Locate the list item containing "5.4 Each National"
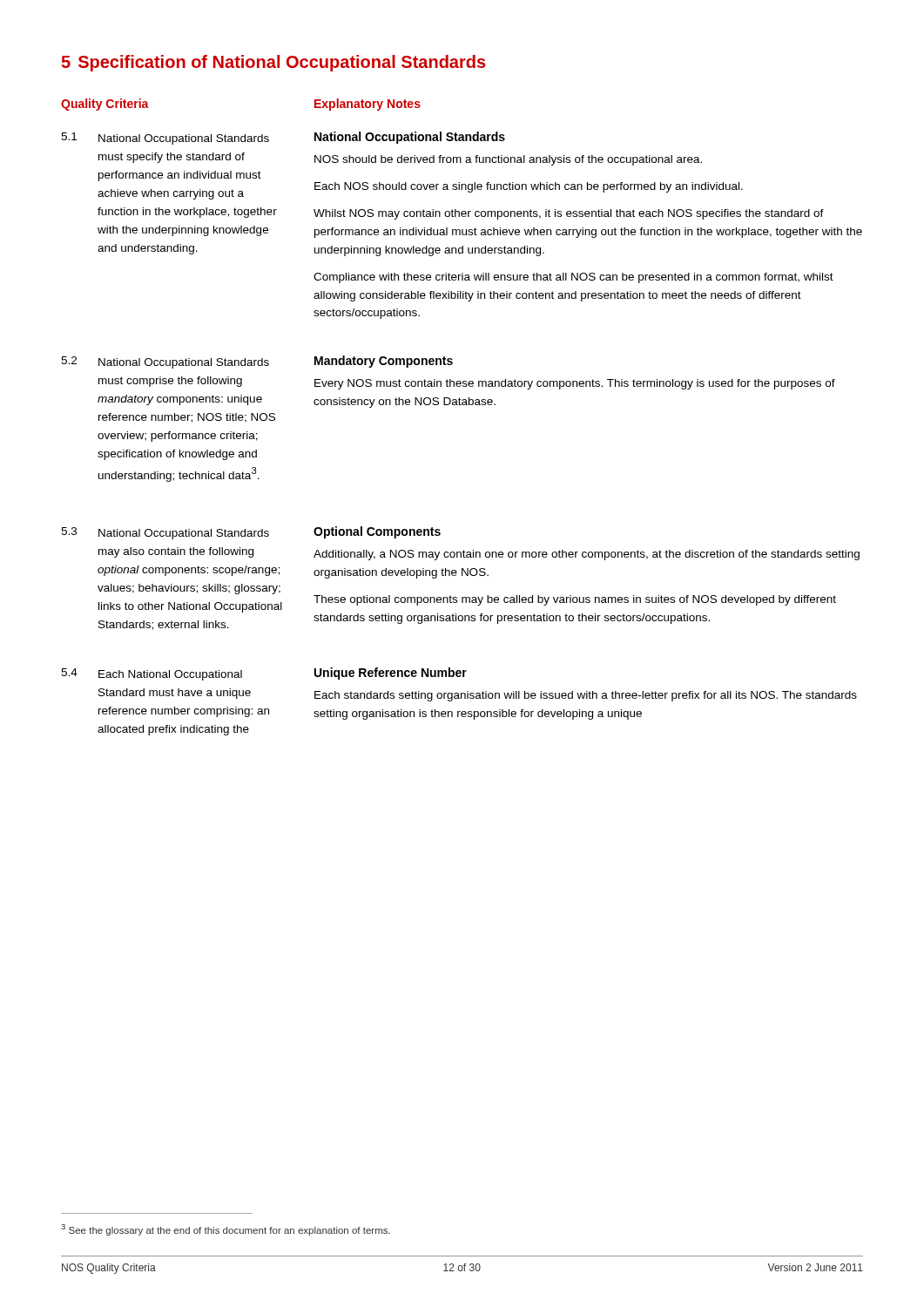This screenshot has height=1307, width=924. [174, 702]
